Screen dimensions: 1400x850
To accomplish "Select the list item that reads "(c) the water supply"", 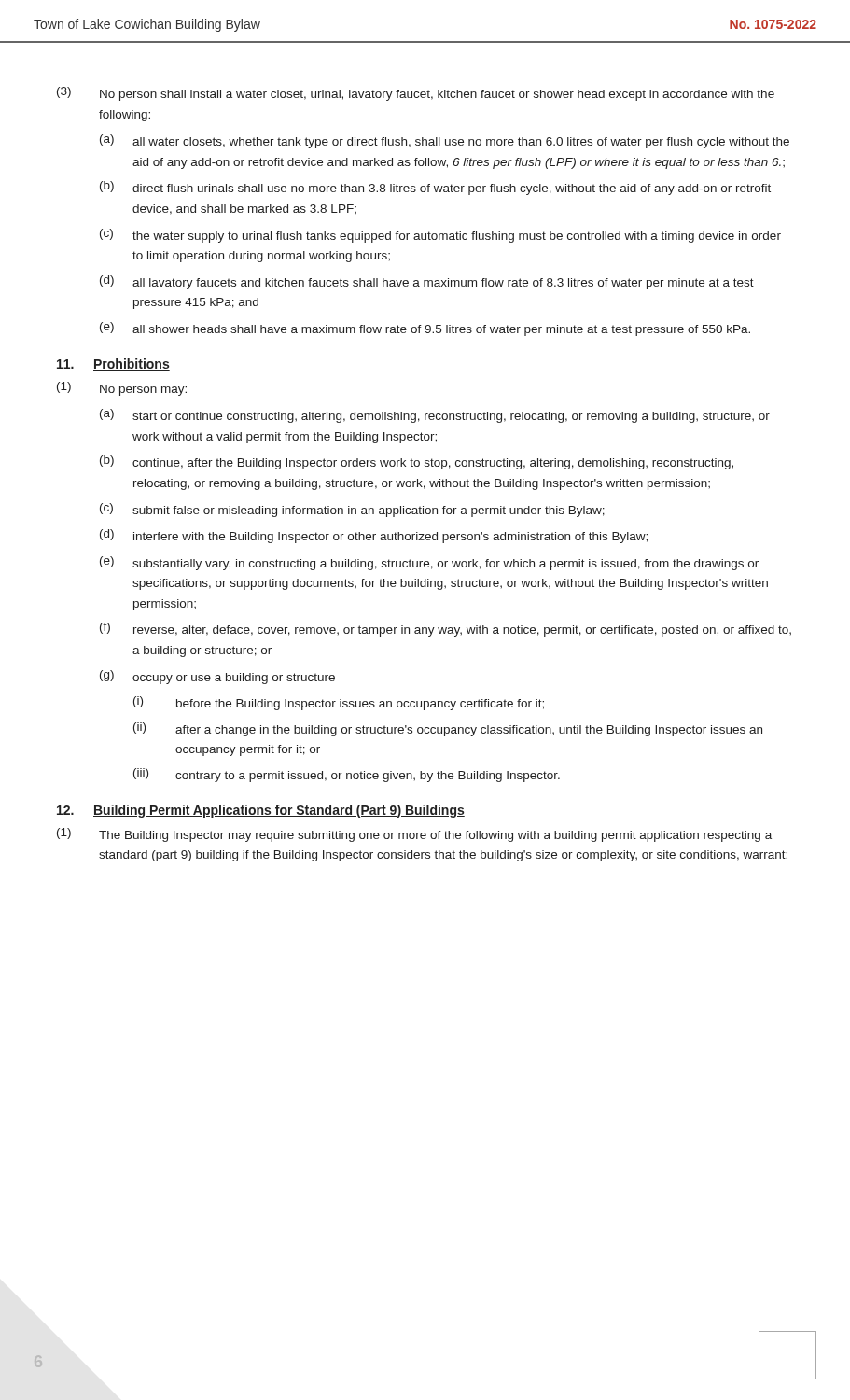I will (446, 246).
